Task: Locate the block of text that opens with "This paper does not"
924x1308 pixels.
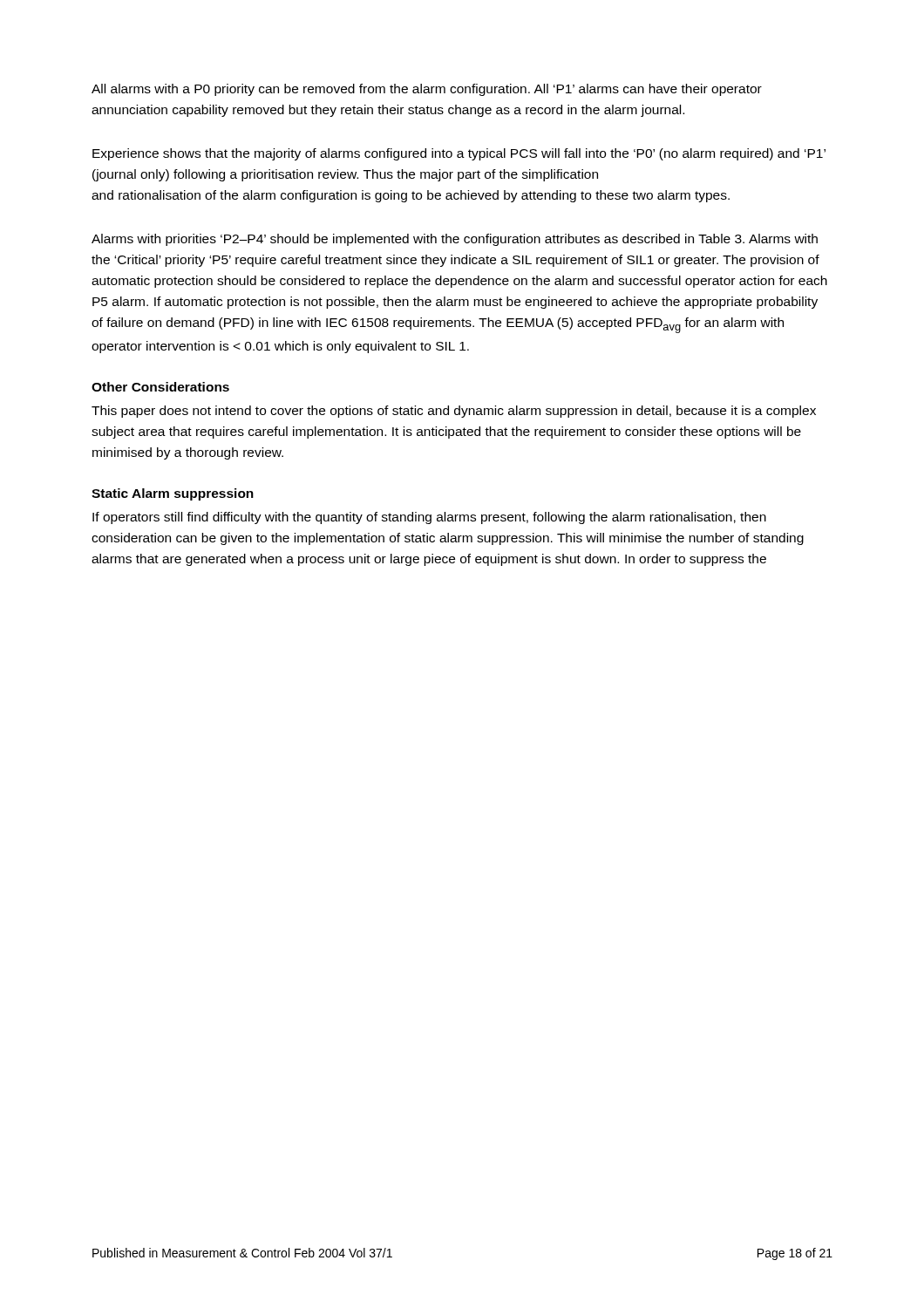Action: [x=454, y=431]
